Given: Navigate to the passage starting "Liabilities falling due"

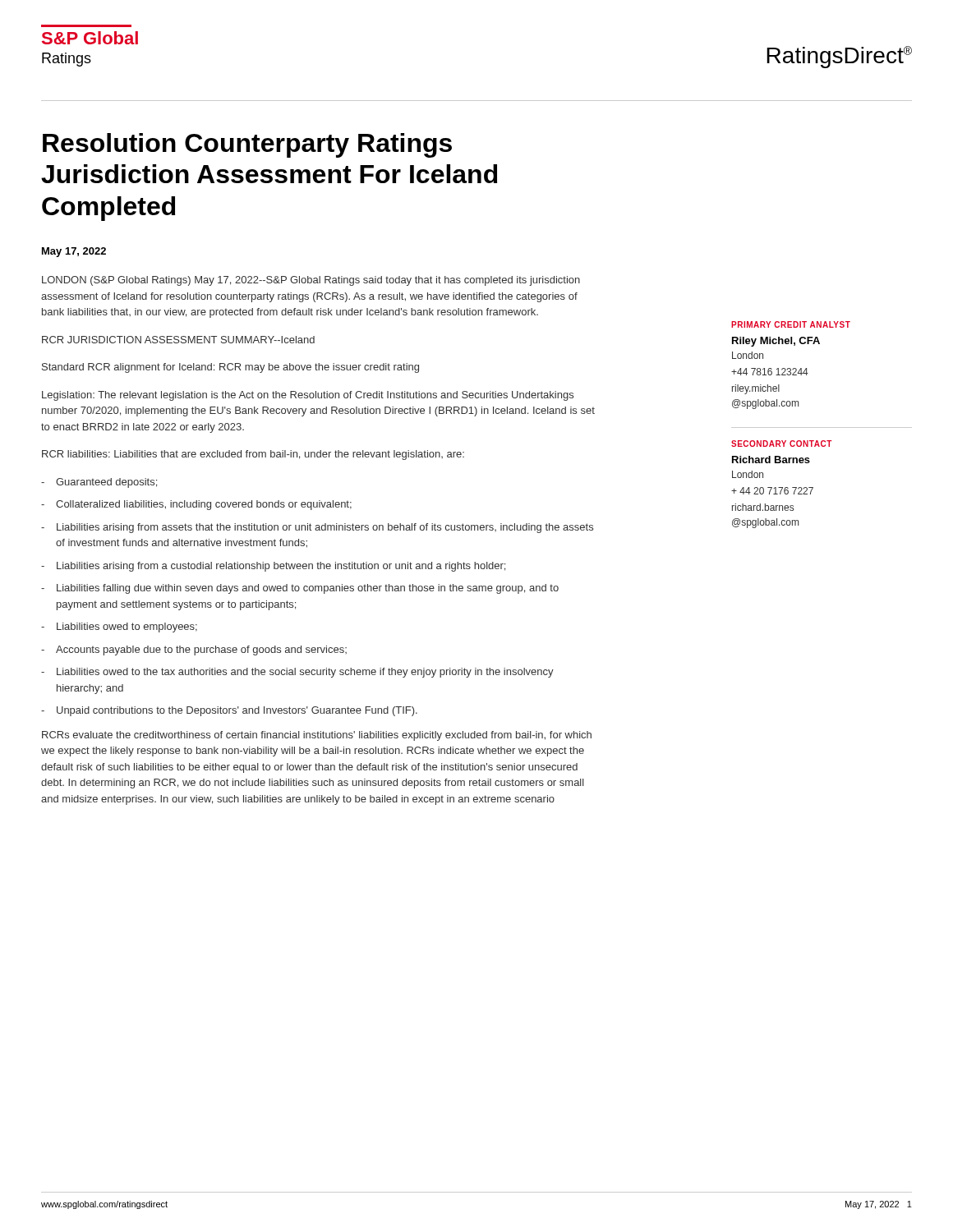Looking at the screenshot, I should pos(307,596).
